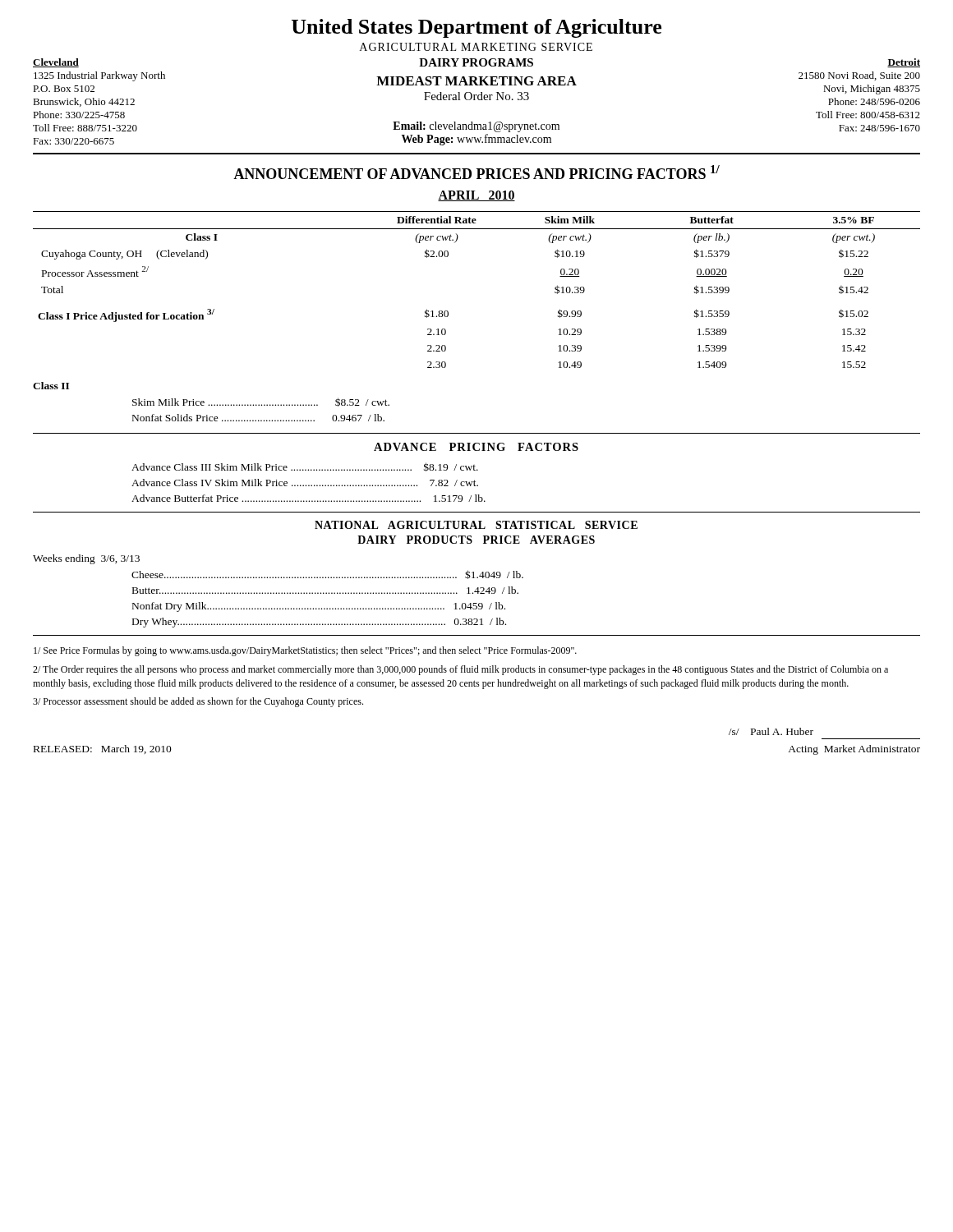The width and height of the screenshot is (953, 1232).
Task: Click on the footnote with the text "1/ See Price Formulas by going to"
Action: 305,650
